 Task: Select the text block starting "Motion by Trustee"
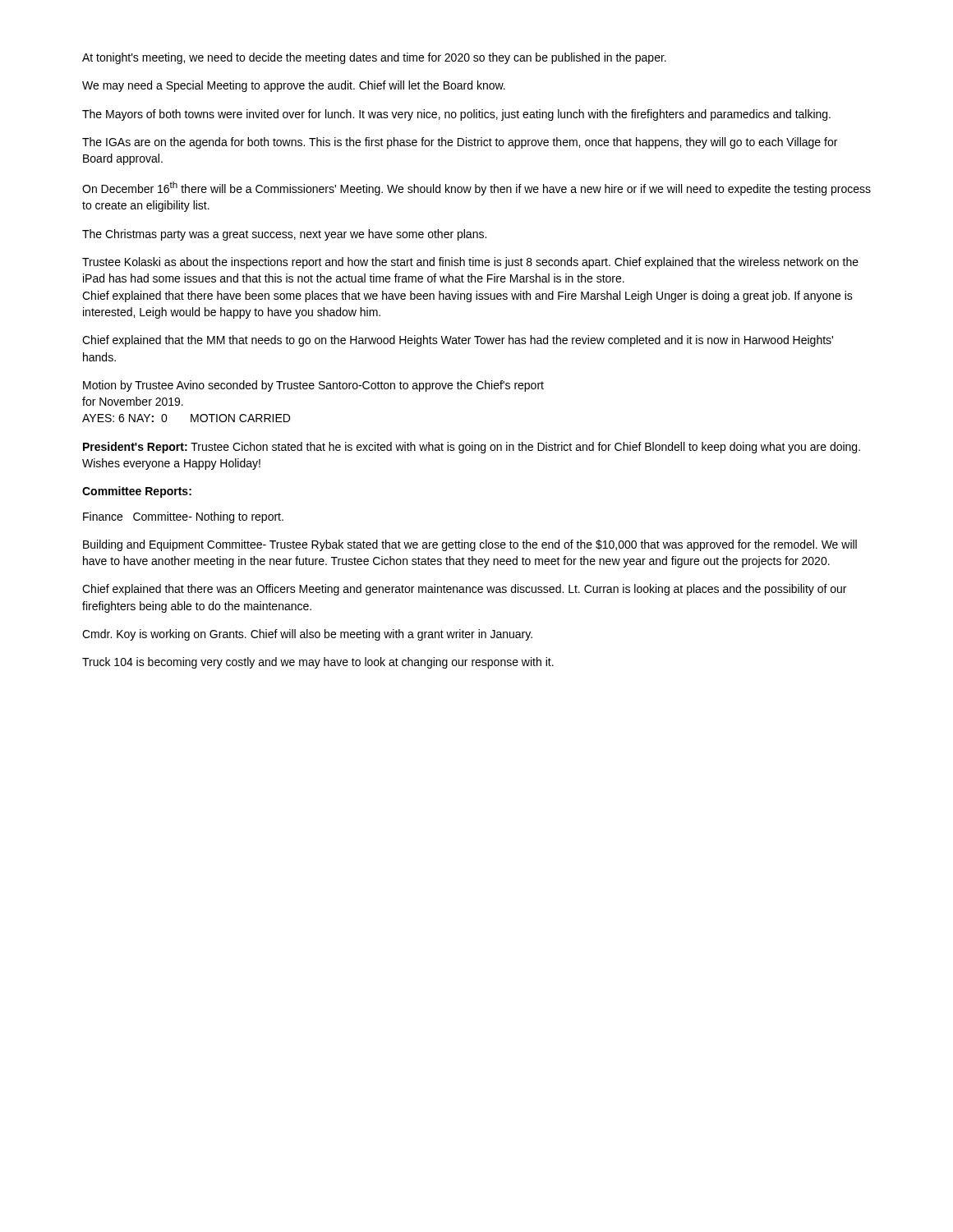point(313,386)
